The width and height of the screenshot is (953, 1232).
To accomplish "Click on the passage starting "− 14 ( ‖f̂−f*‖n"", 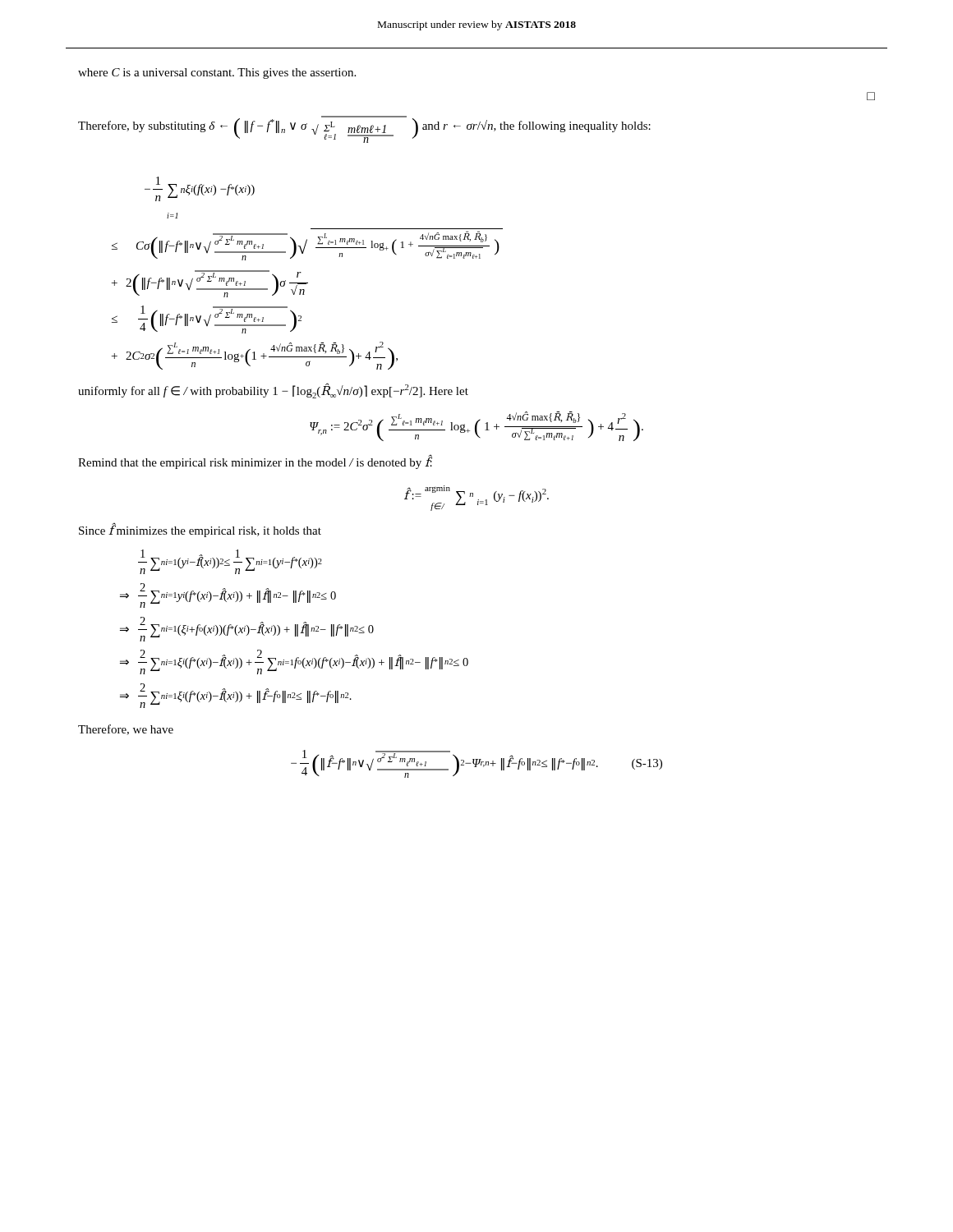I will pyautogui.click(x=476, y=763).
